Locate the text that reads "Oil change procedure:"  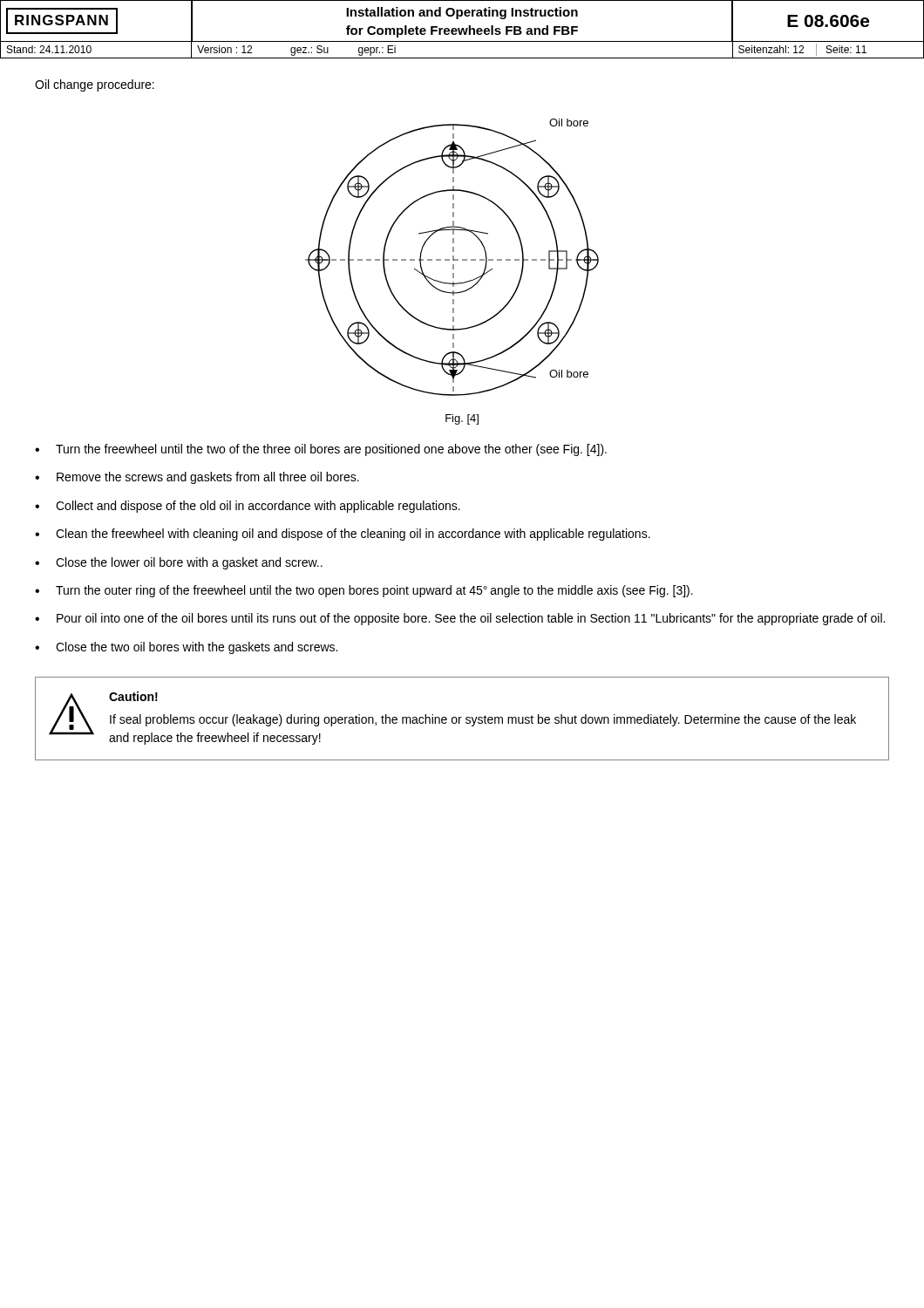tap(95, 85)
